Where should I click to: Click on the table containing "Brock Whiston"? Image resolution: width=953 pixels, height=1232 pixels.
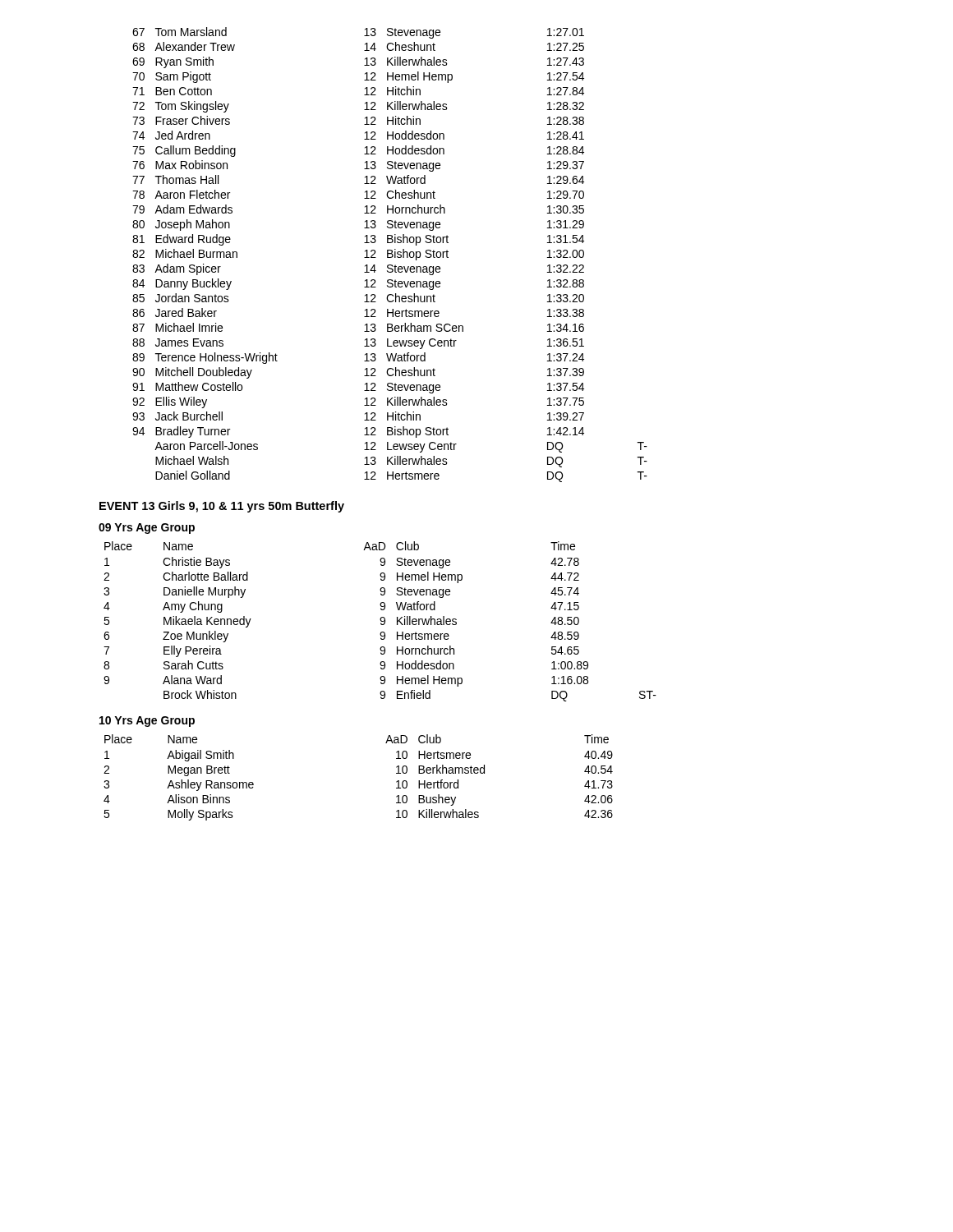pyautogui.click(x=386, y=620)
